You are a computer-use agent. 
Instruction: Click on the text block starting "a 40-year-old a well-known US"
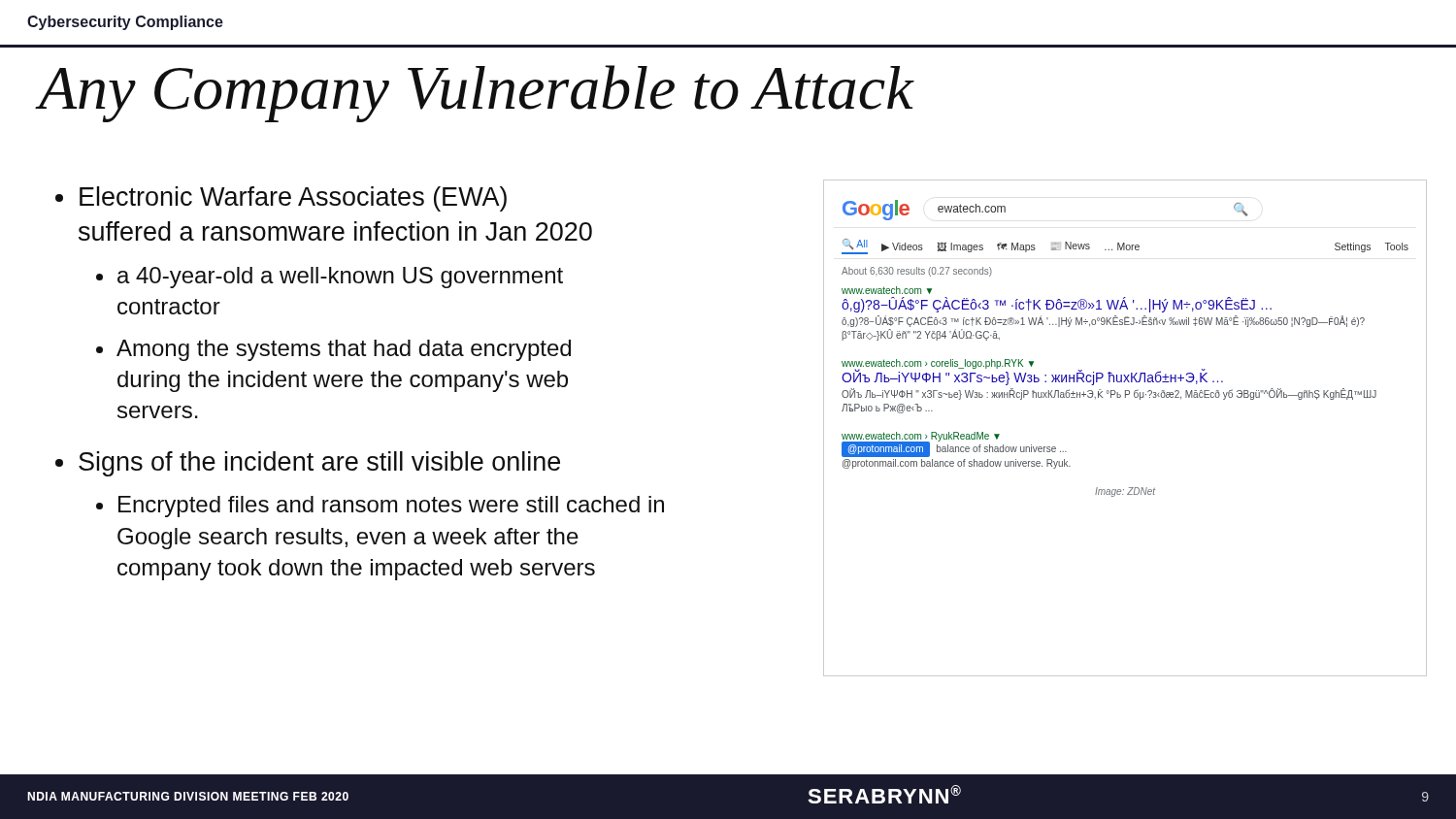[x=340, y=291]
